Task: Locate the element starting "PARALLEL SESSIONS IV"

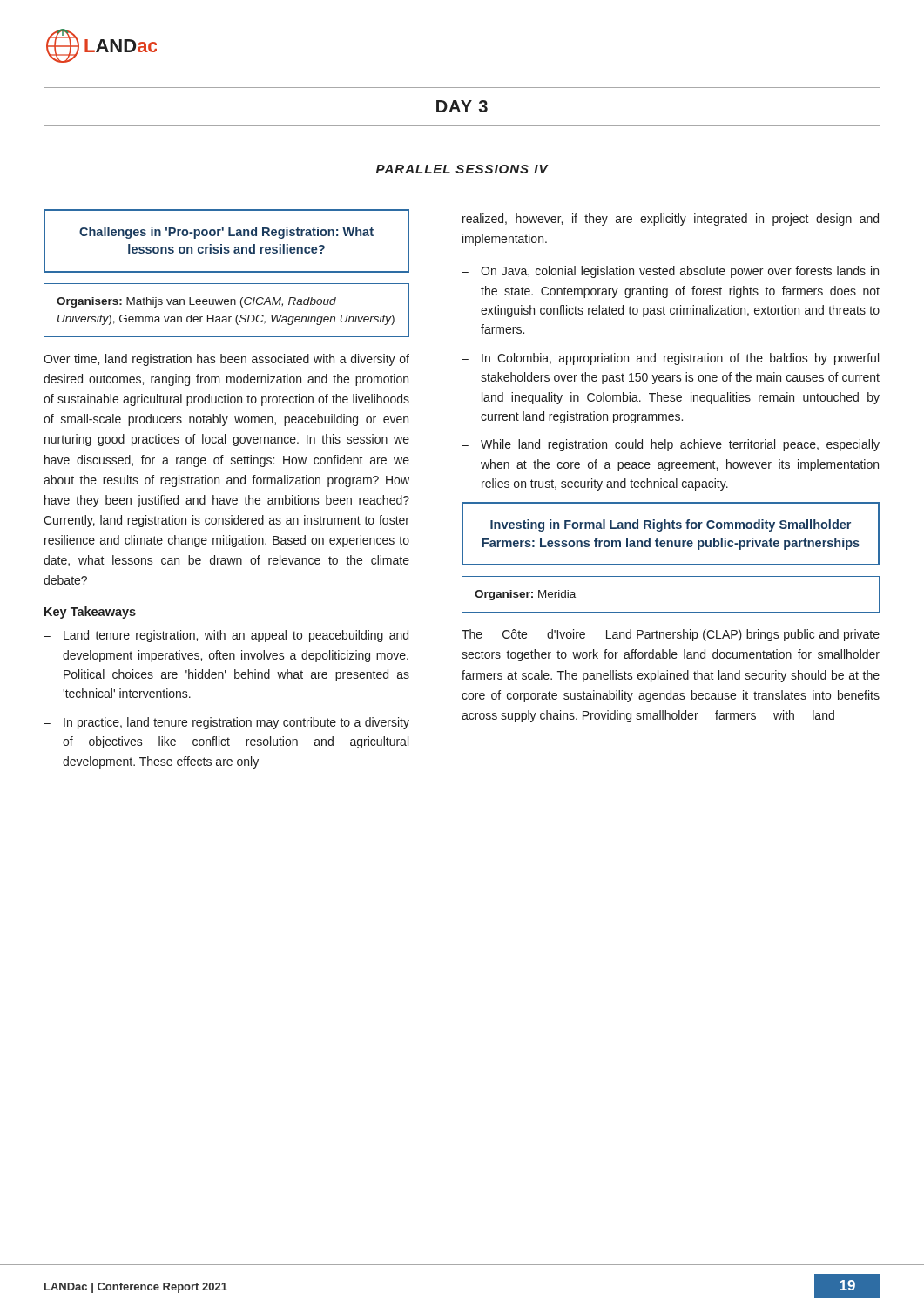Action: 462,169
